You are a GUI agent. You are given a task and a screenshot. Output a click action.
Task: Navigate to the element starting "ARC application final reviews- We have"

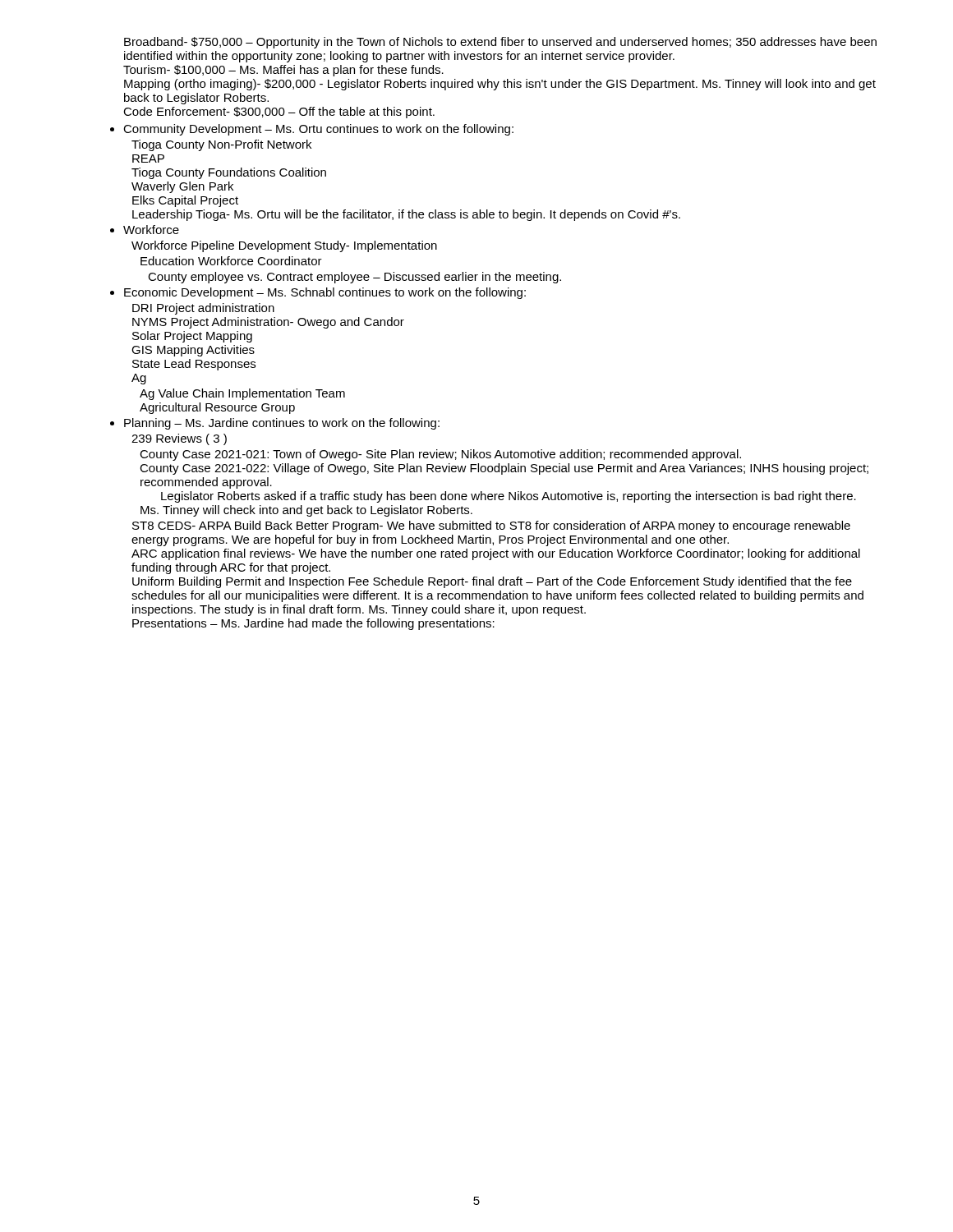pos(505,560)
